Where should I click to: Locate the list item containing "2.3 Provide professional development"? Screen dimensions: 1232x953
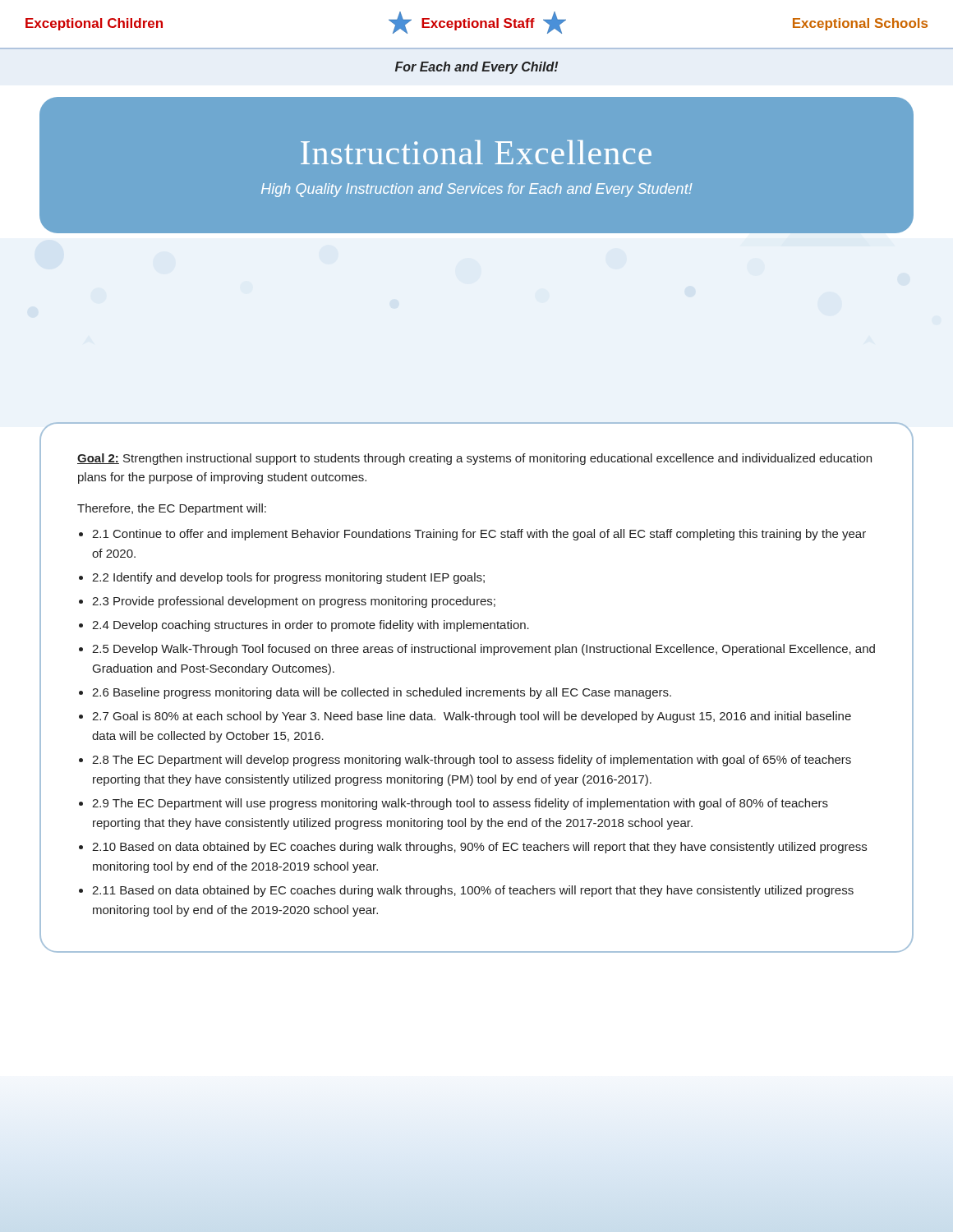pos(294,601)
